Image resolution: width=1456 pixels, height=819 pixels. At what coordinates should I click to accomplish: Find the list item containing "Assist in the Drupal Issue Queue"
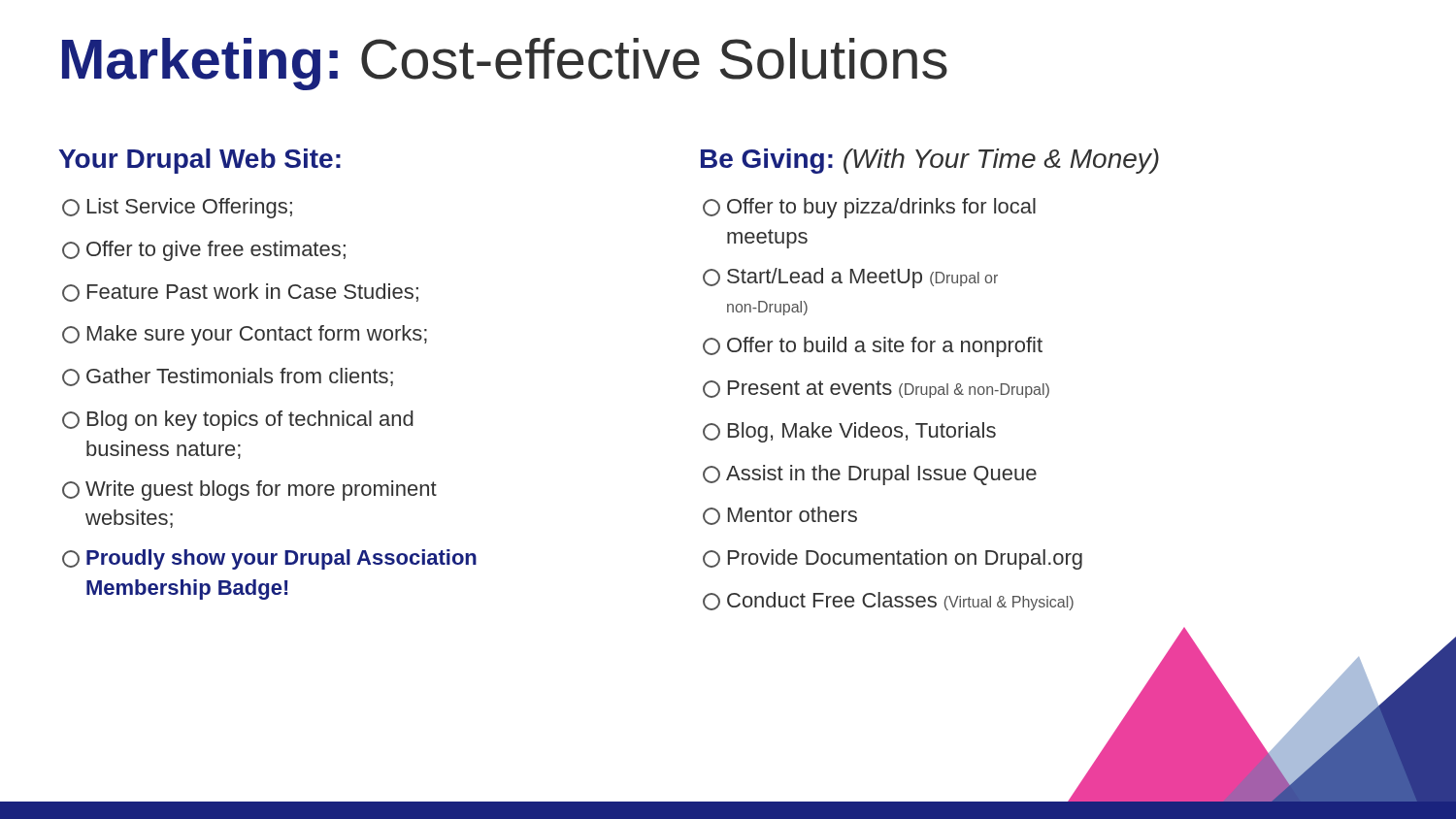coord(870,475)
